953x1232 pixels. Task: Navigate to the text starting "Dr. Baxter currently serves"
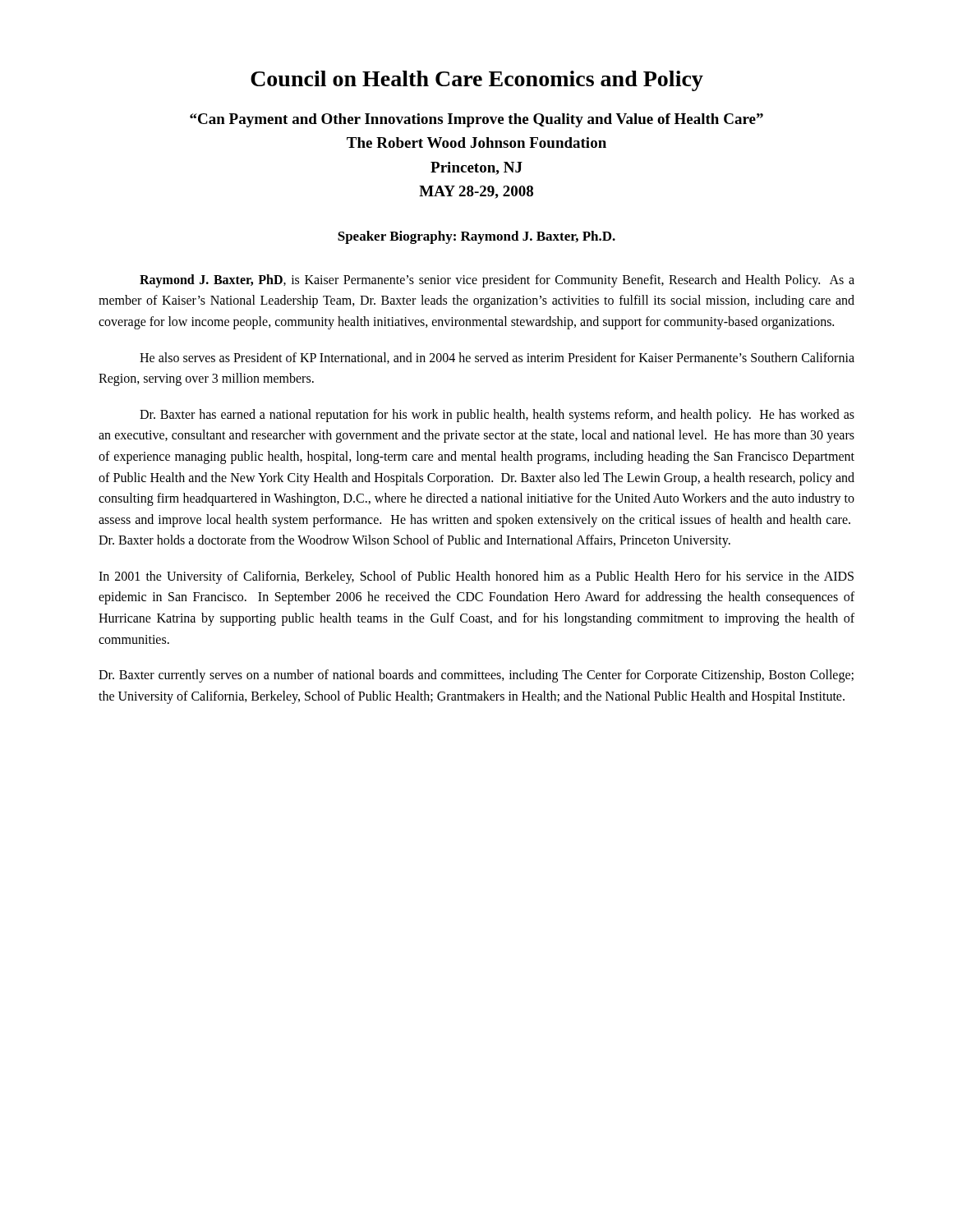476,685
